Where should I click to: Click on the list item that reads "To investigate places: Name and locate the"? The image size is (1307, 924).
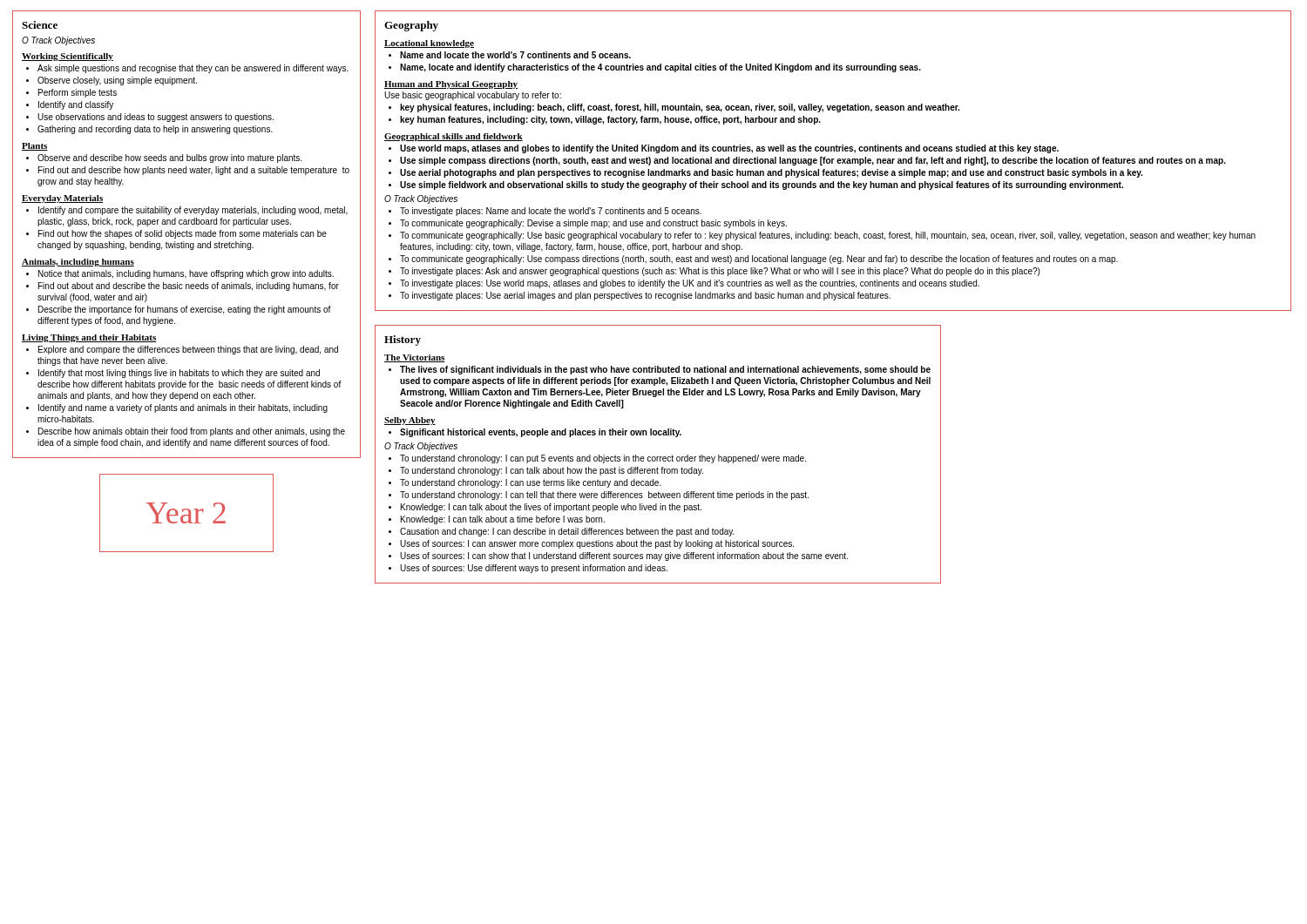pos(551,211)
